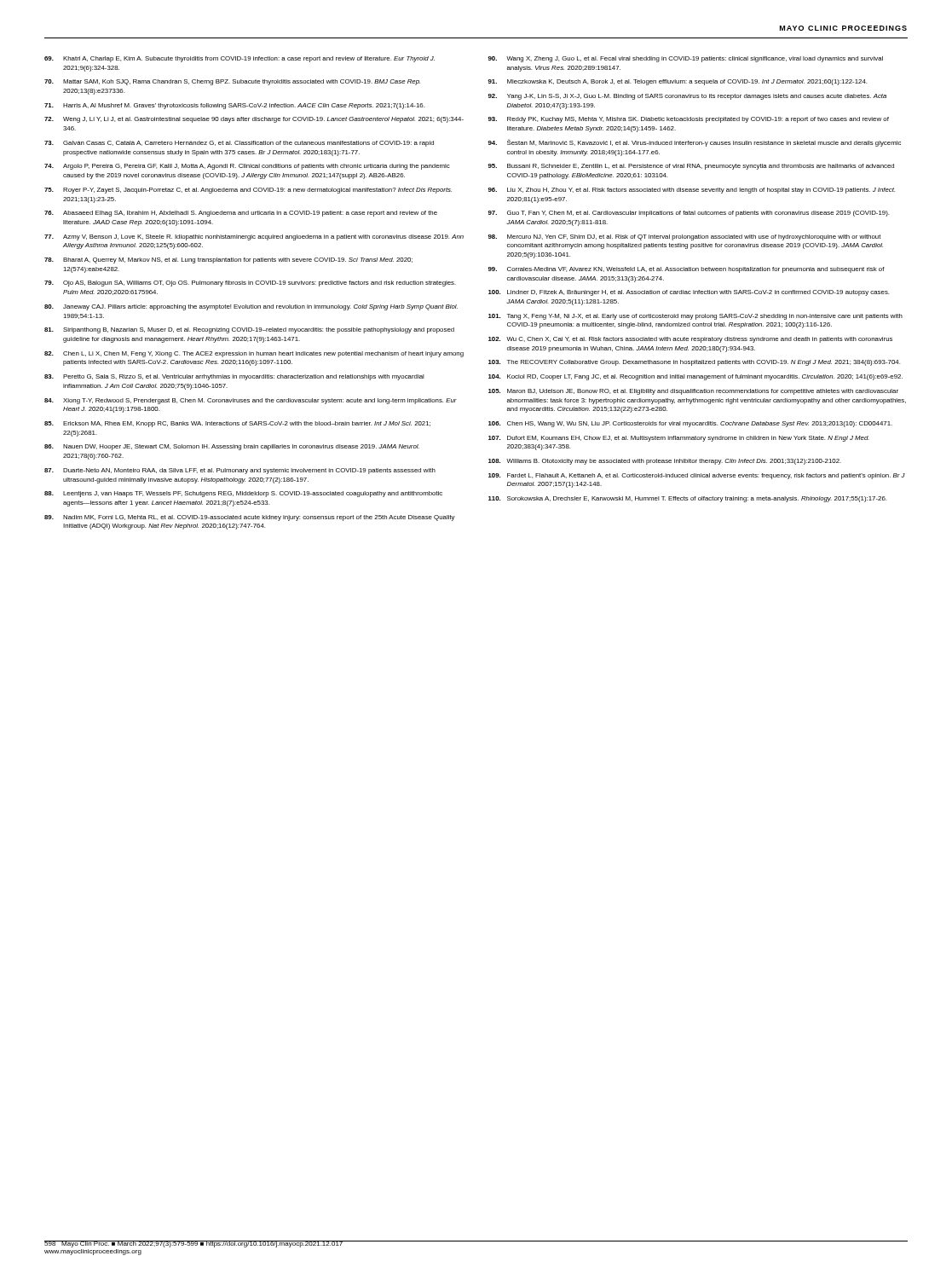Select the list item that says "82. Chen L, Li X, Chen M,"

coord(254,359)
